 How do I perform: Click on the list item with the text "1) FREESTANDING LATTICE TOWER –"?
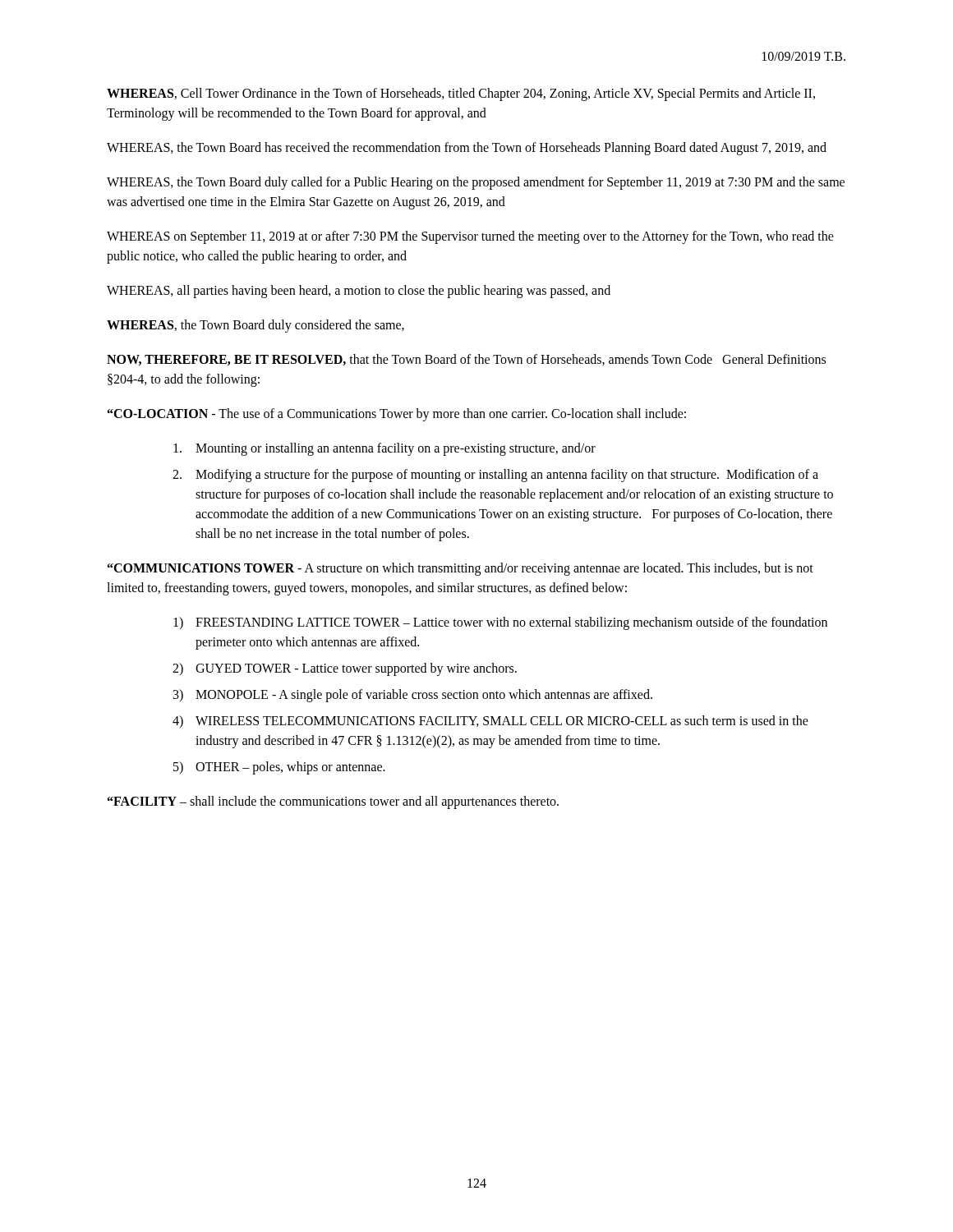click(x=509, y=632)
